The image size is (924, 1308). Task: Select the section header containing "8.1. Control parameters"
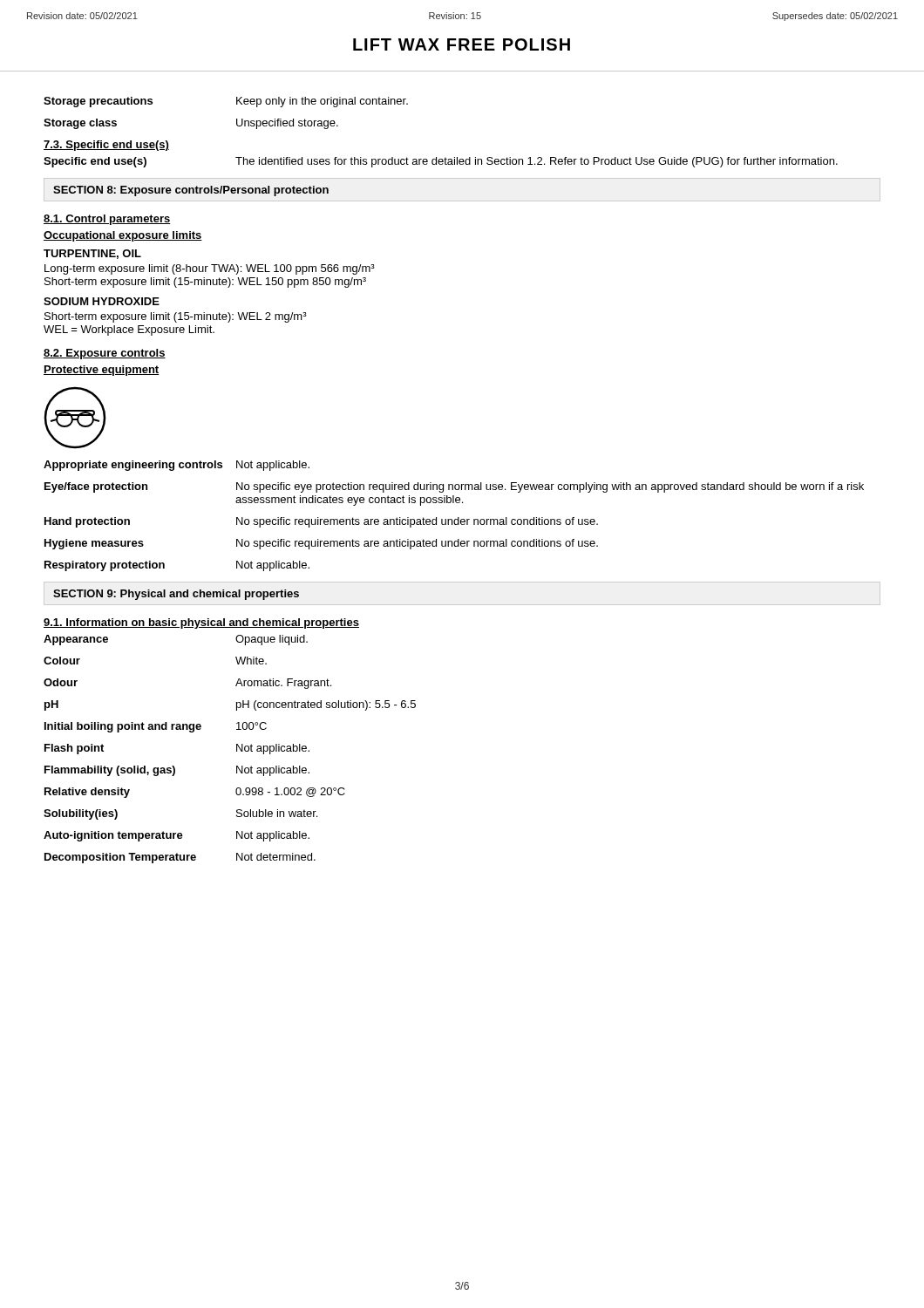point(107,218)
